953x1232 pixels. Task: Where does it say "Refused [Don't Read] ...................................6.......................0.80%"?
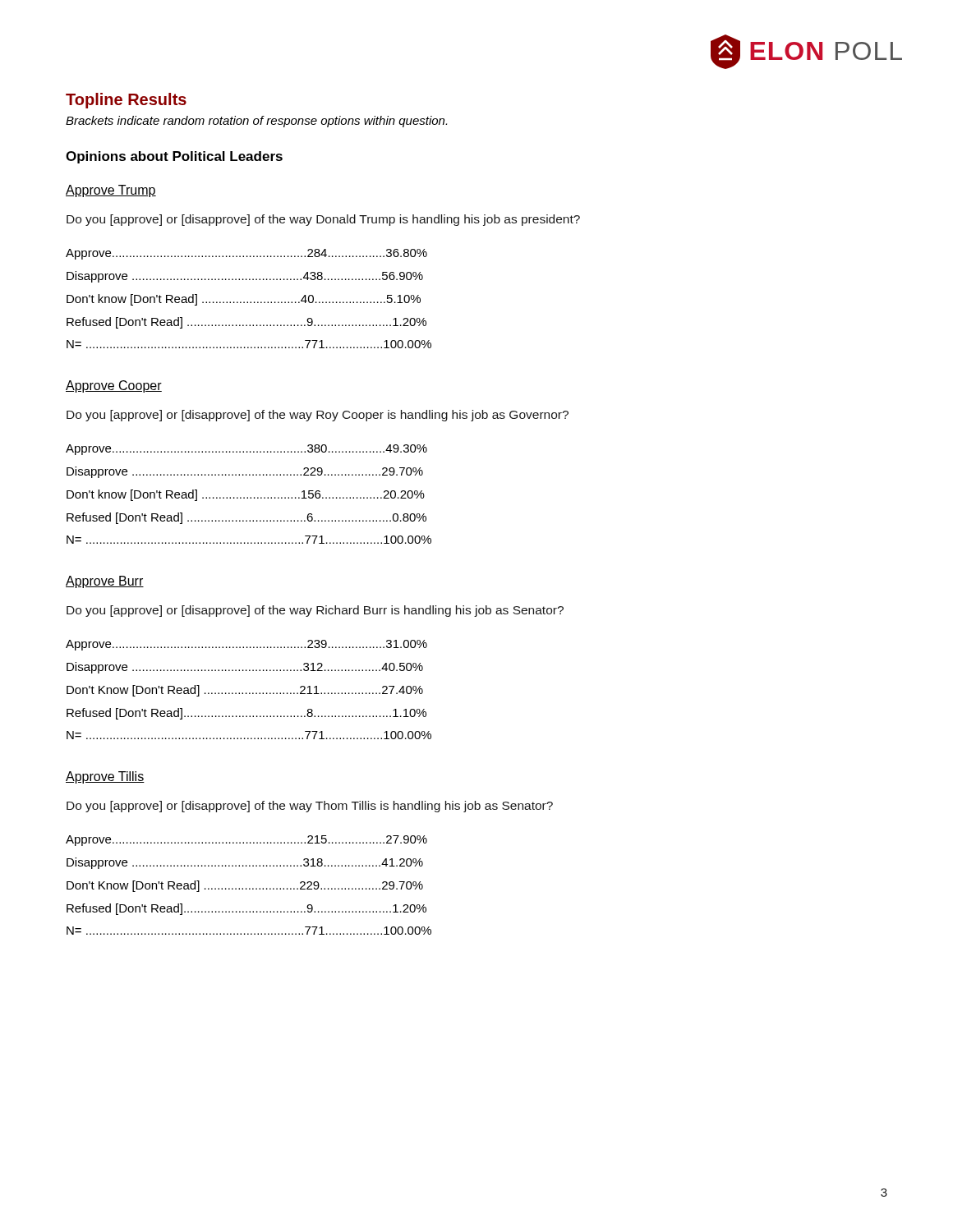(x=246, y=517)
